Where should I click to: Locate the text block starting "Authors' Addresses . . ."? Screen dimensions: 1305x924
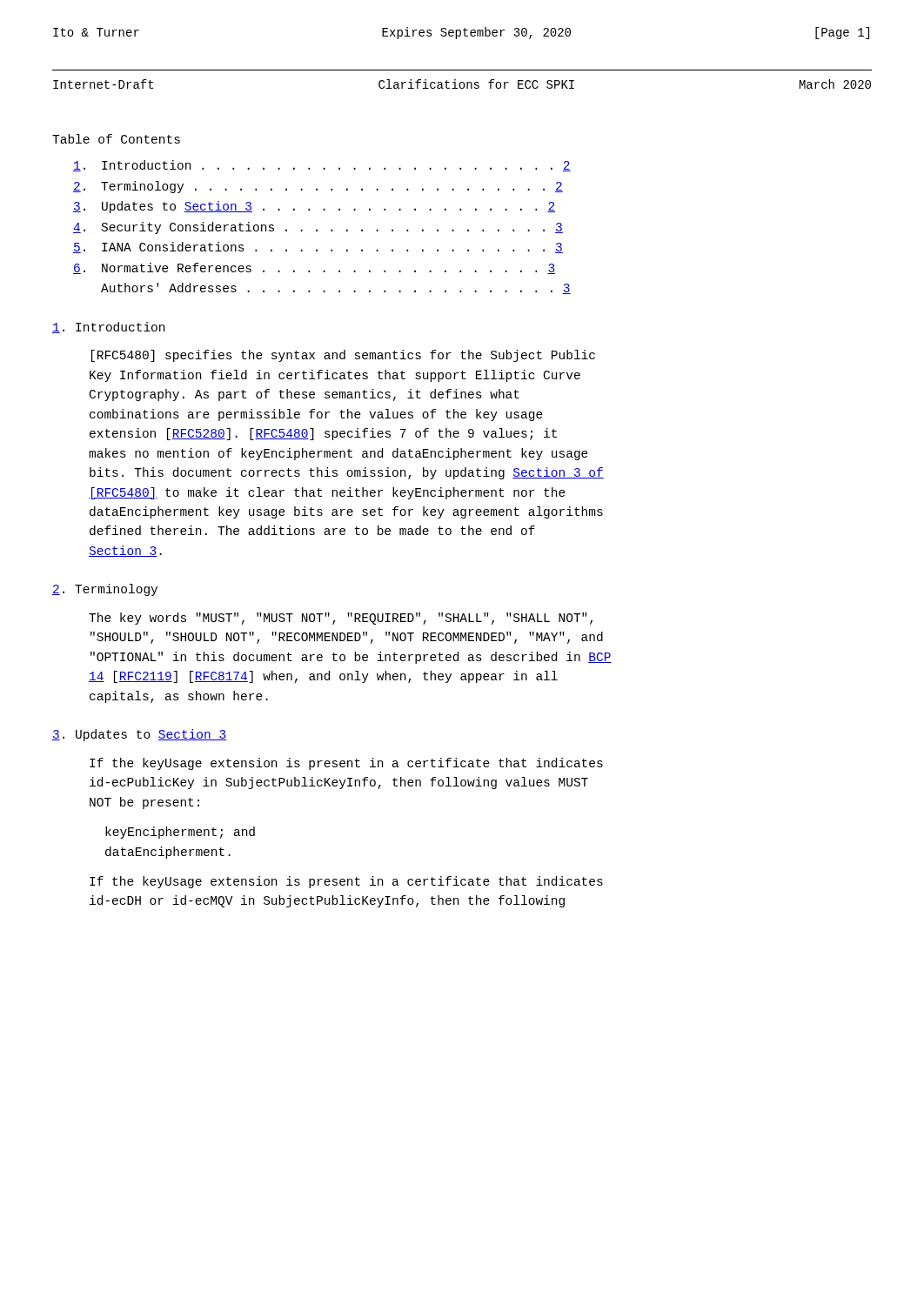point(322,289)
